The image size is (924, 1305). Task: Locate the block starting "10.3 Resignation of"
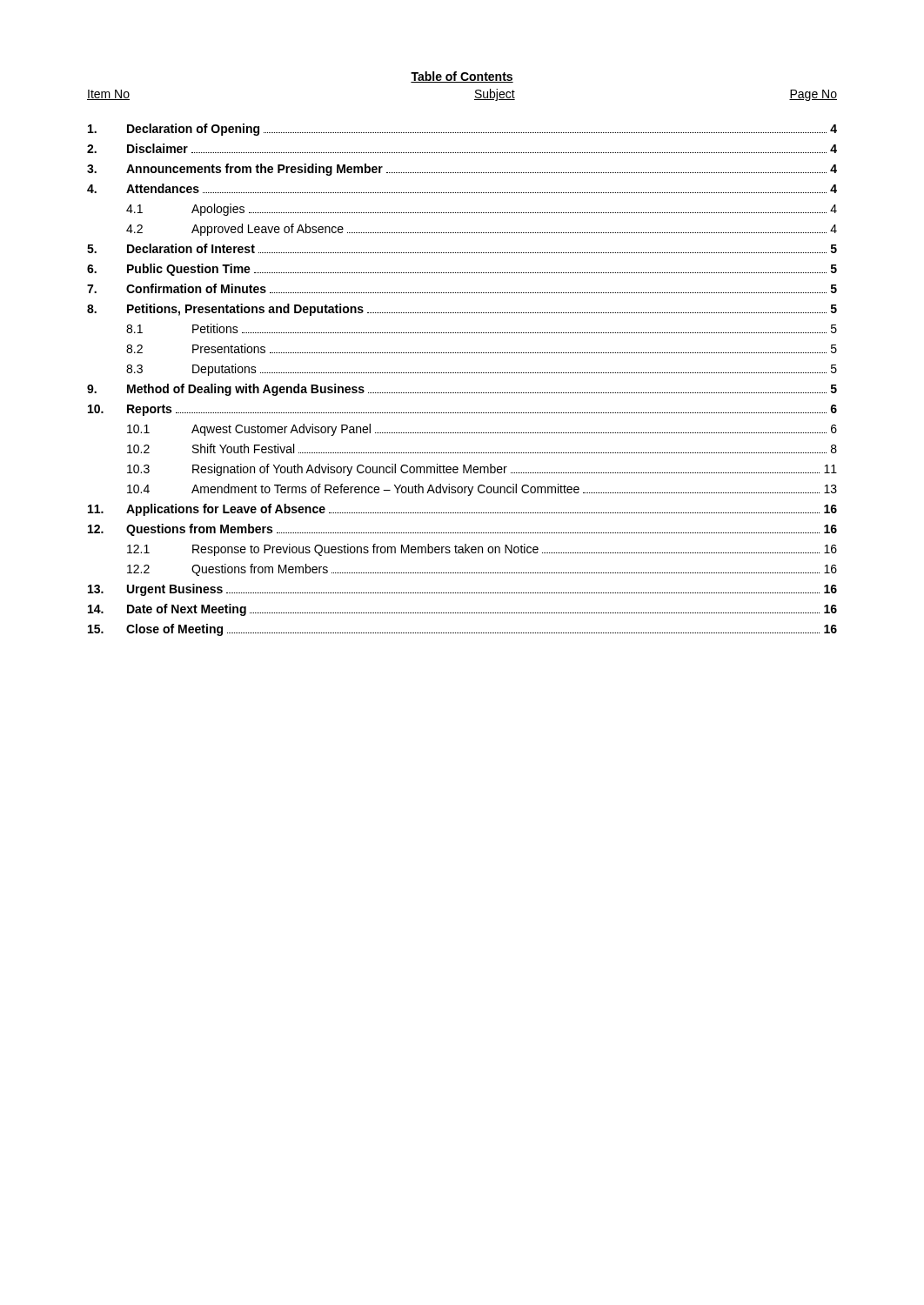(x=462, y=468)
